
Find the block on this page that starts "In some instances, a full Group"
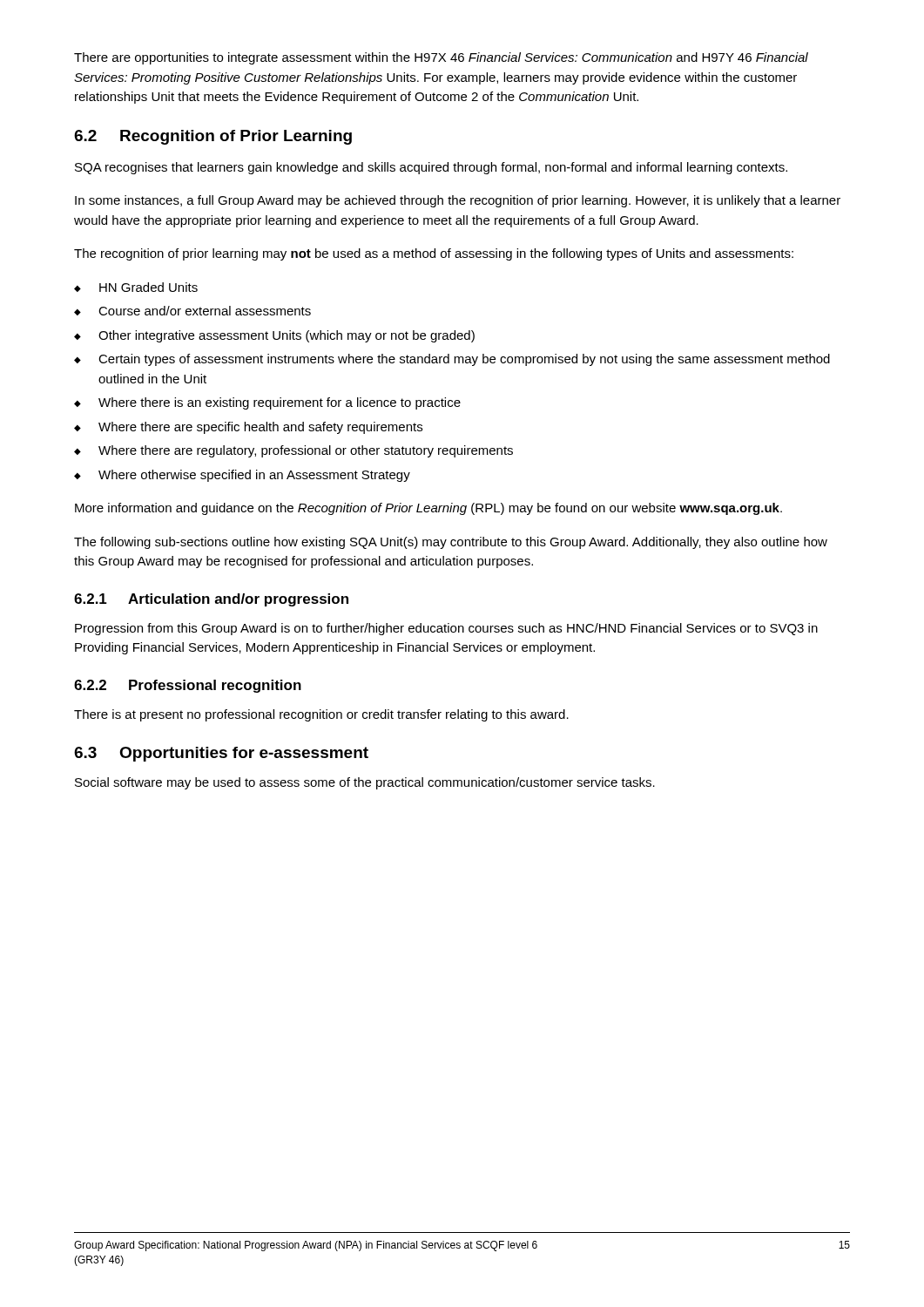[457, 210]
